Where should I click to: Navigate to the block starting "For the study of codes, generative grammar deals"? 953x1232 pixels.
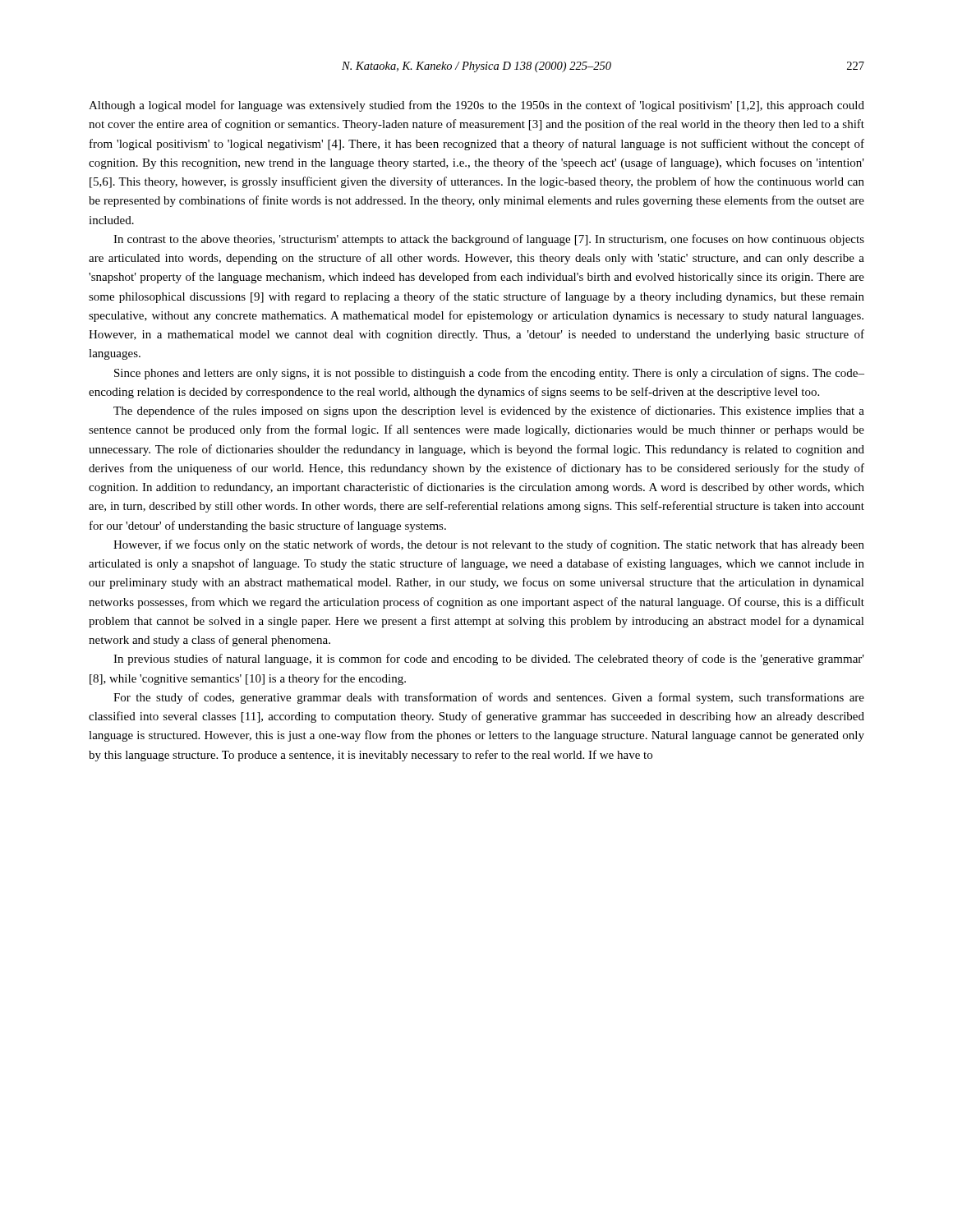476,726
